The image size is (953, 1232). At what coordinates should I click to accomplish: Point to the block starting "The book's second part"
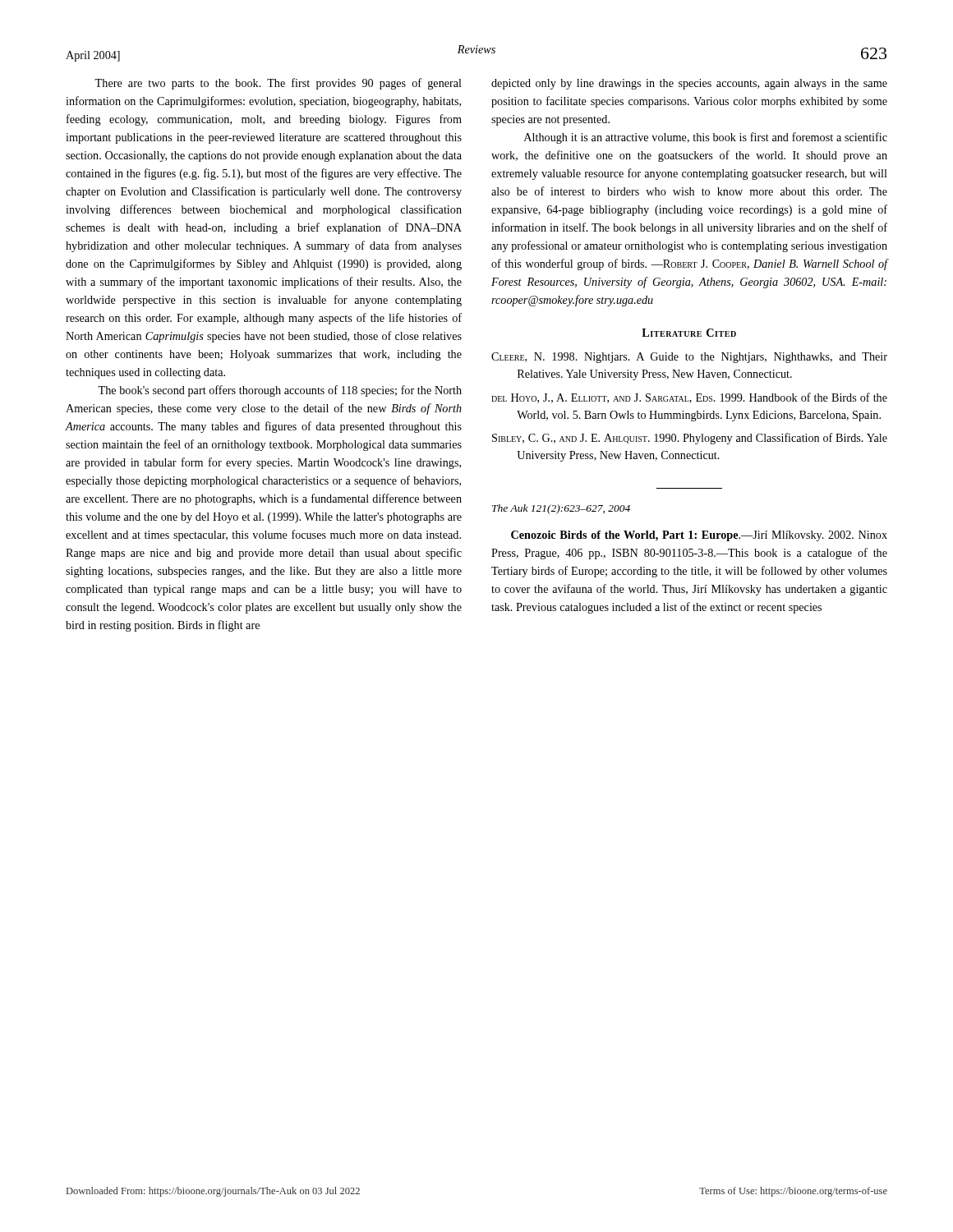click(264, 508)
